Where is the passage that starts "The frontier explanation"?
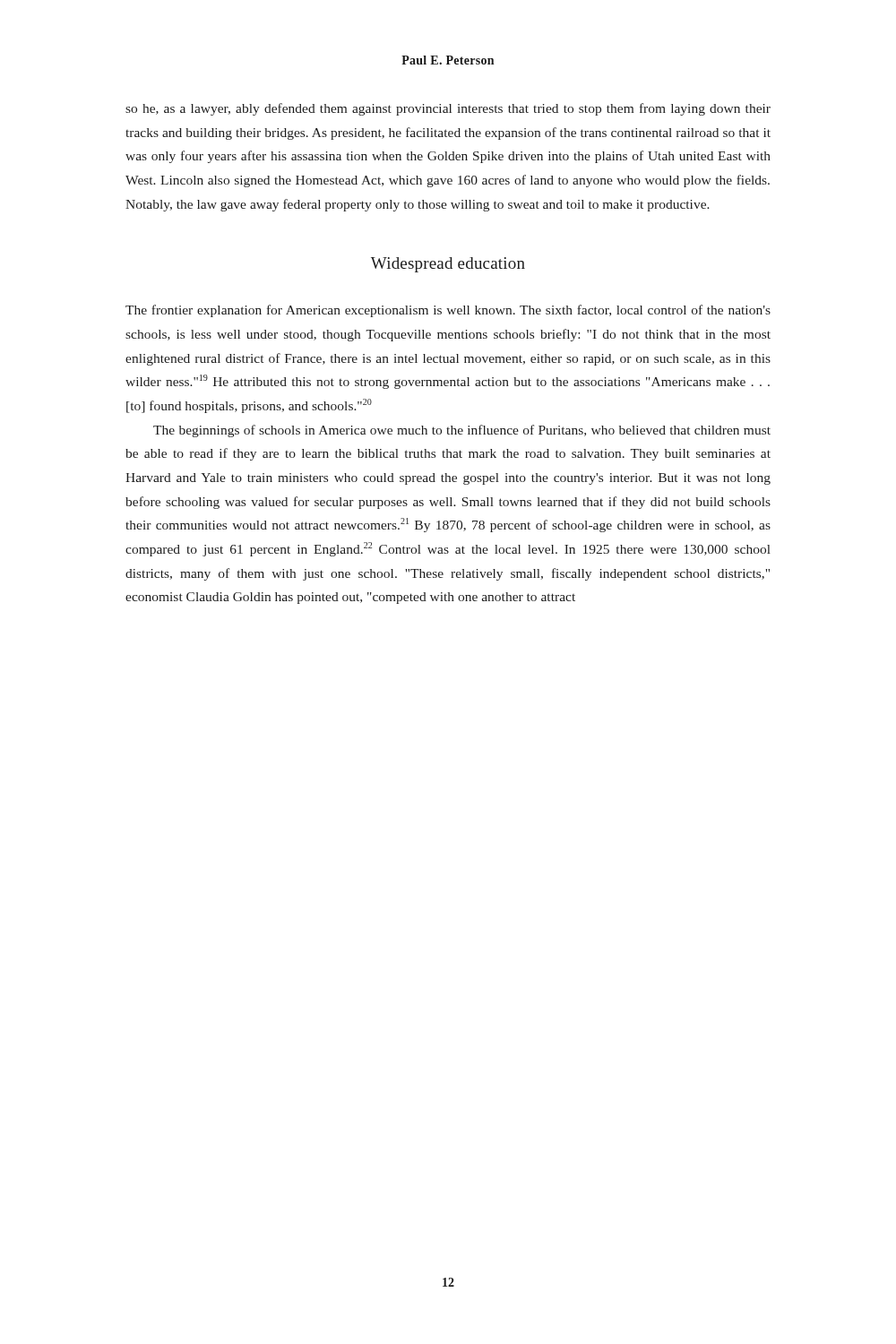This screenshot has height=1344, width=896. click(x=448, y=358)
